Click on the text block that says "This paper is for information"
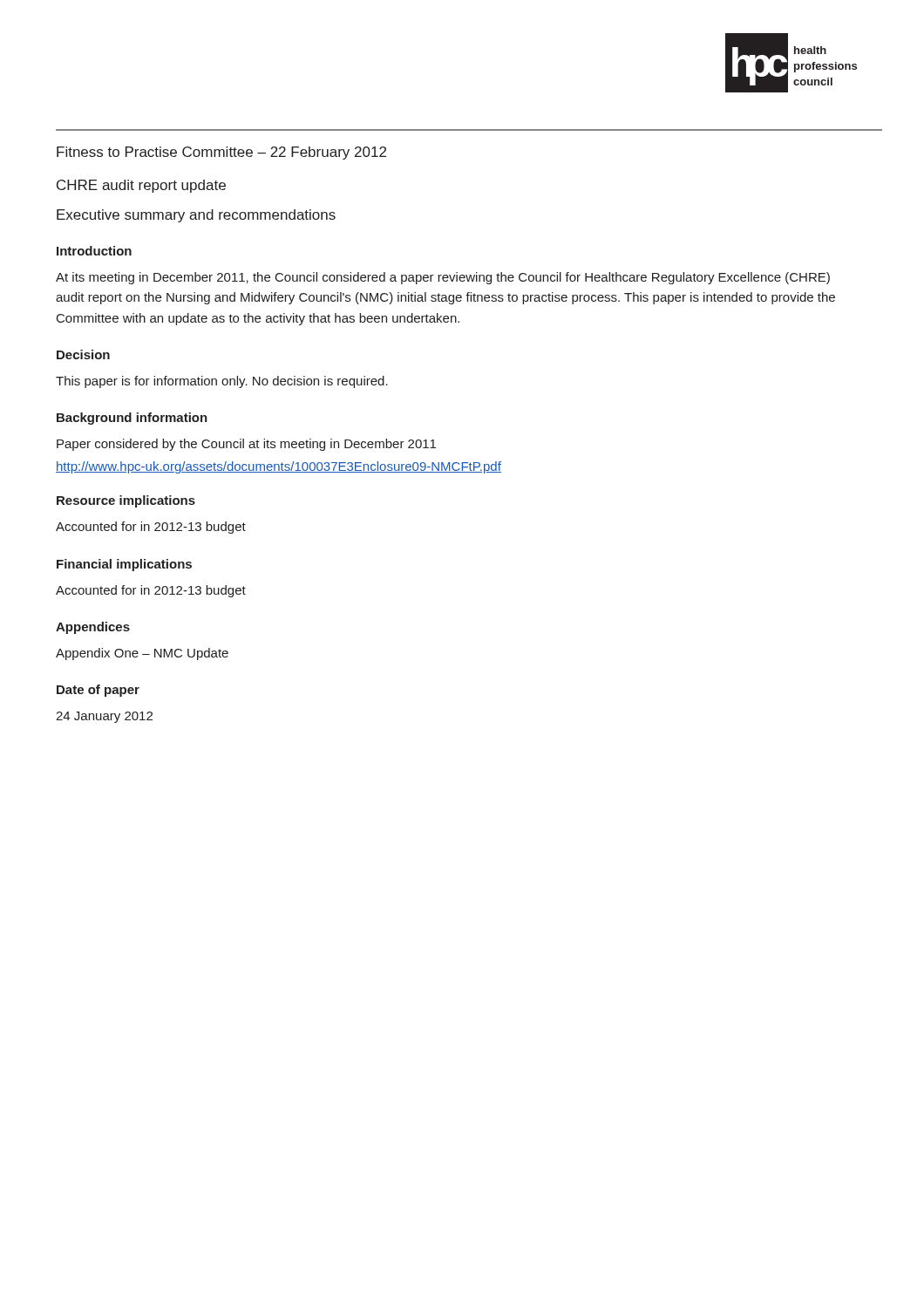Image resolution: width=924 pixels, height=1308 pixels. [x=222, y=380]
